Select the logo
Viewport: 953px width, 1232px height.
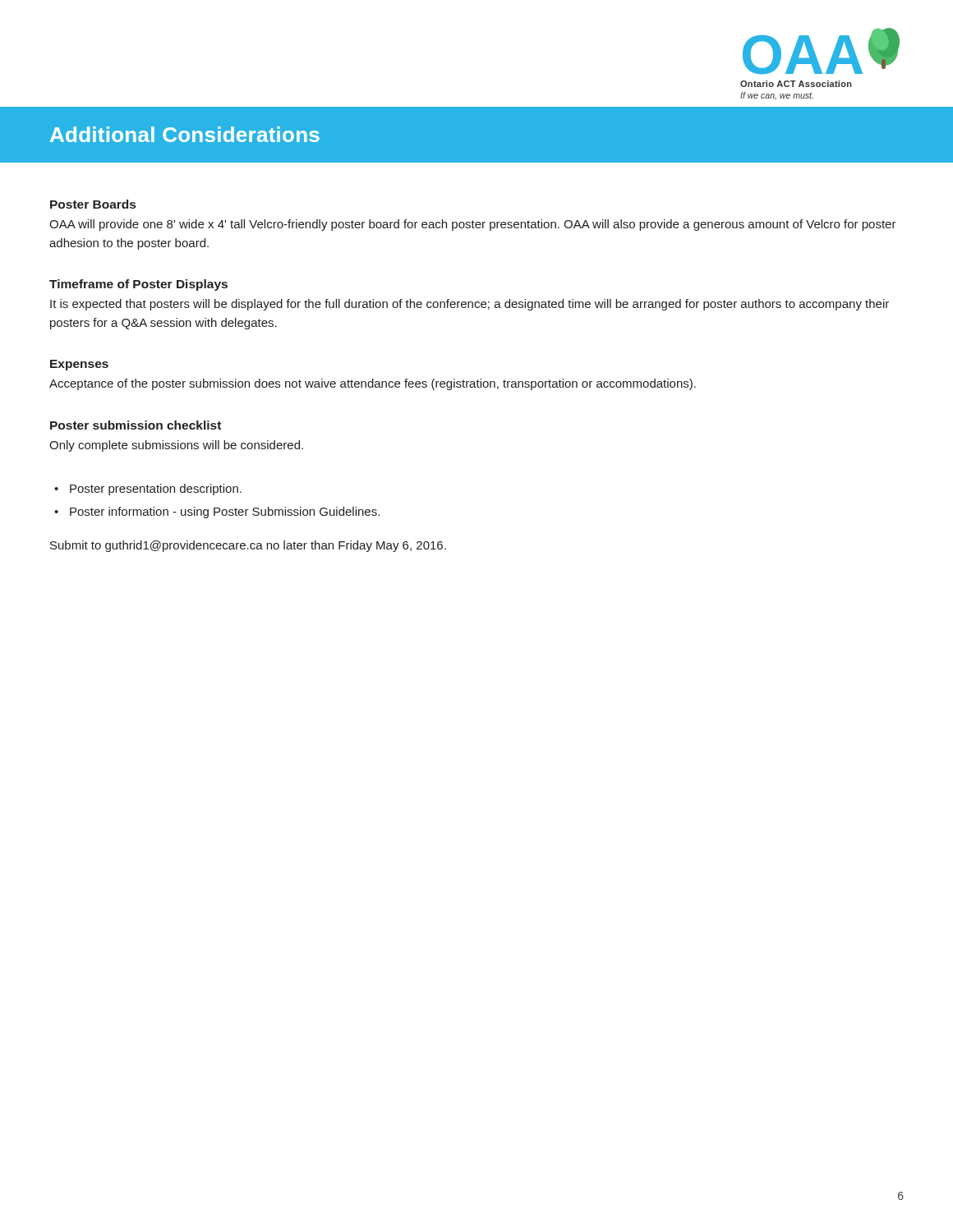point(817,62)
